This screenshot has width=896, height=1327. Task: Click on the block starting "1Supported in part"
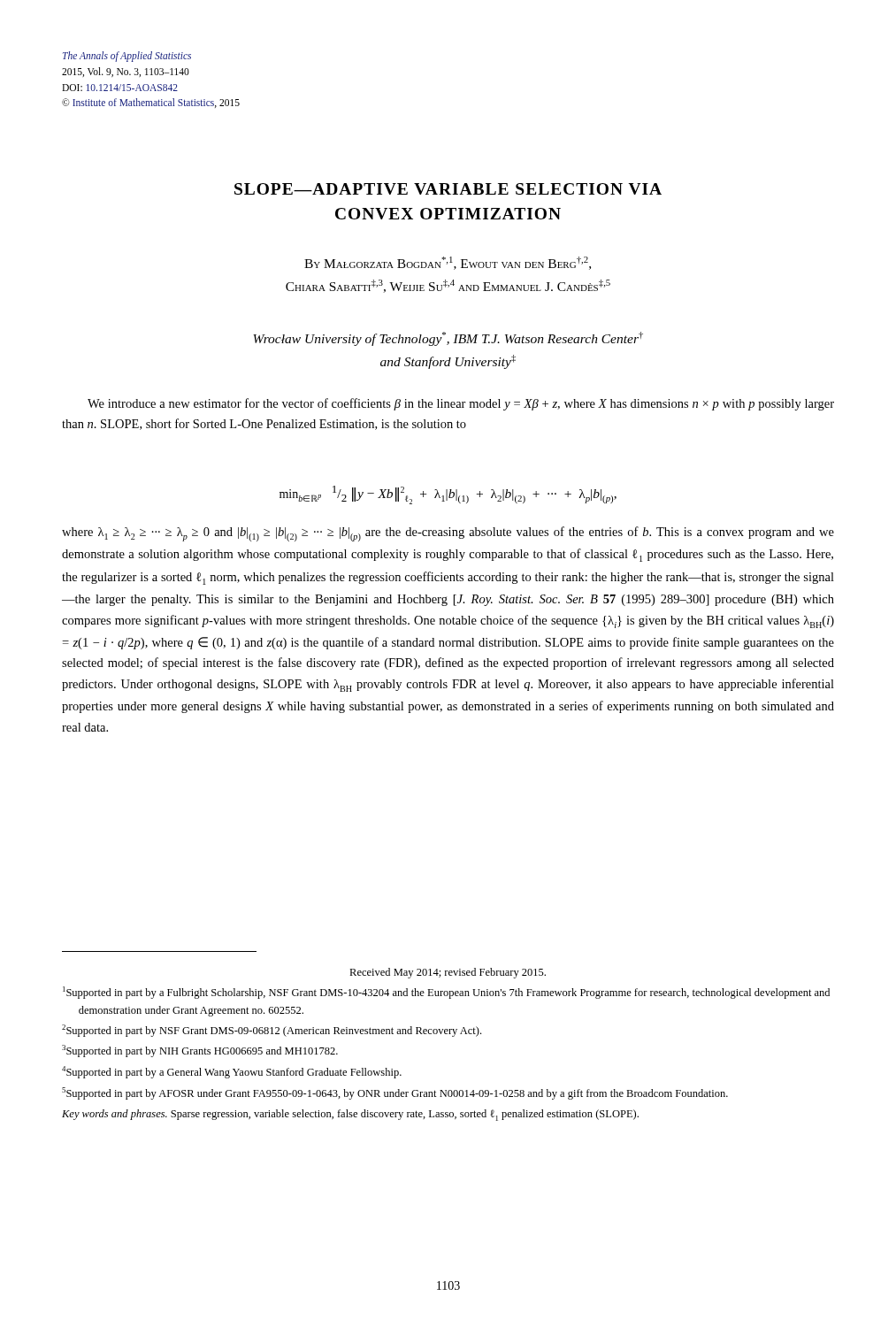click(446, 993)
